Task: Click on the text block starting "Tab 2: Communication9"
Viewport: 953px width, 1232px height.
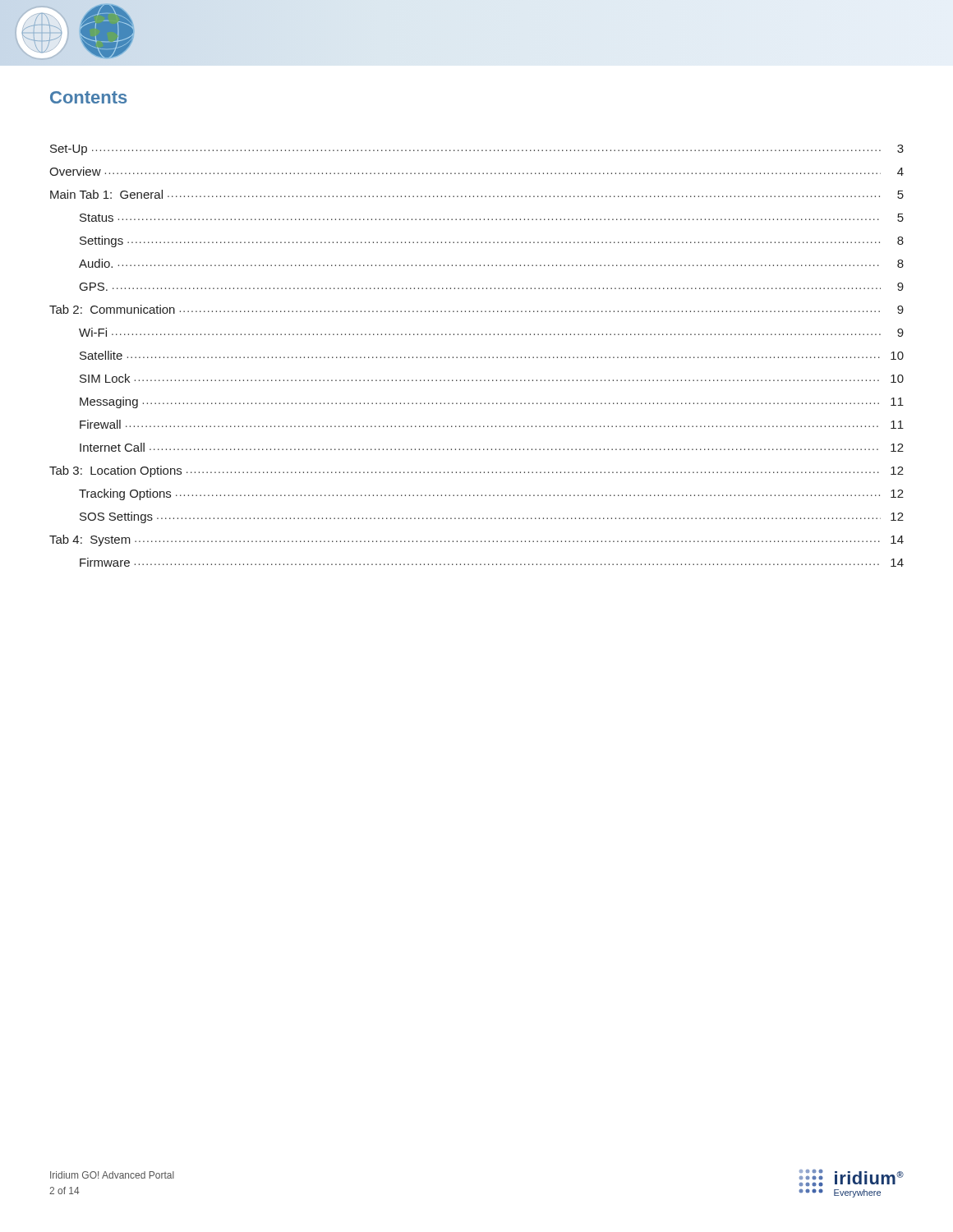Action: (476, 309)
